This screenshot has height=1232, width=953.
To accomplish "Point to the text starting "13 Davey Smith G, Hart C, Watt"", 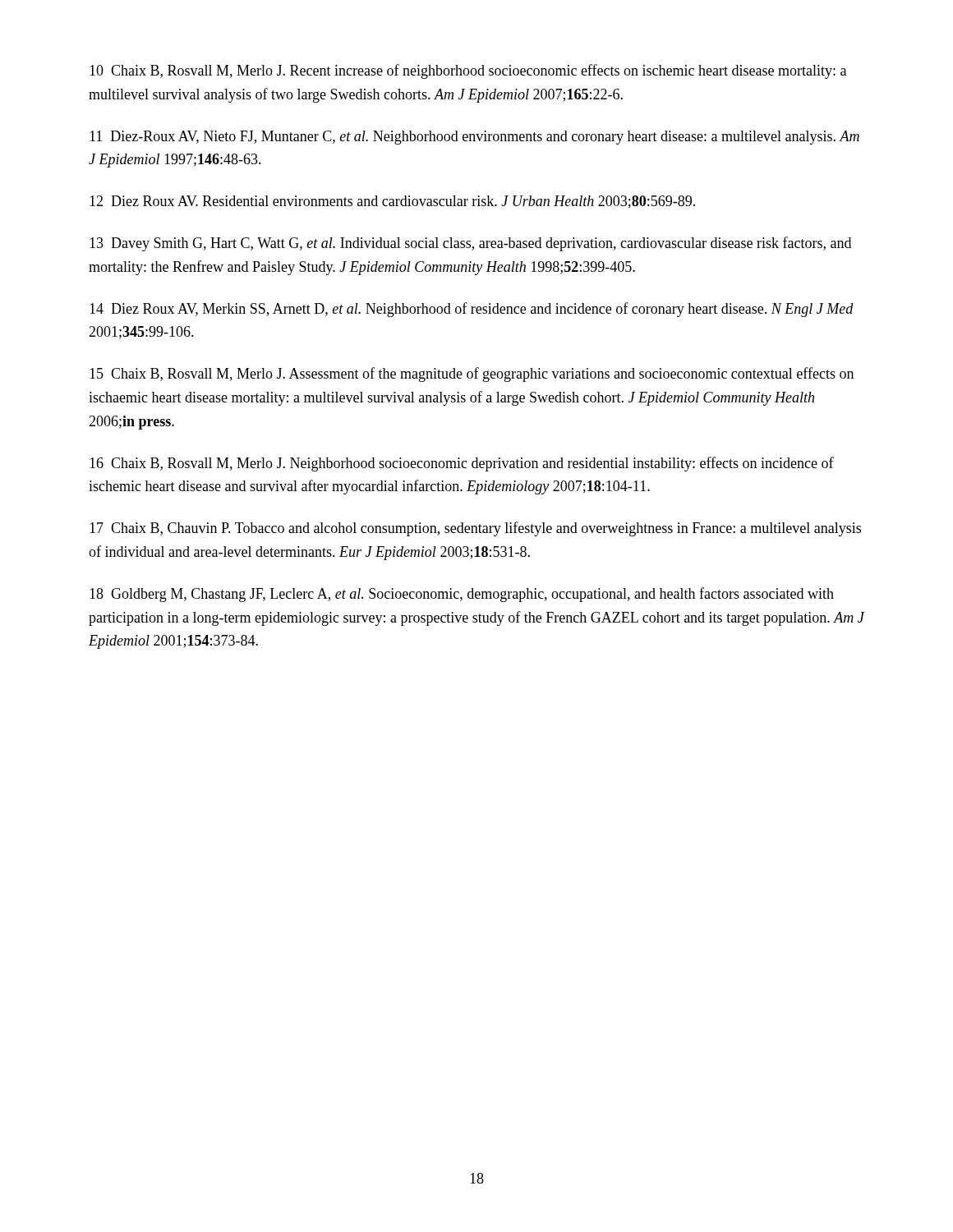I will pyautogui.click(x=476, y=255).
